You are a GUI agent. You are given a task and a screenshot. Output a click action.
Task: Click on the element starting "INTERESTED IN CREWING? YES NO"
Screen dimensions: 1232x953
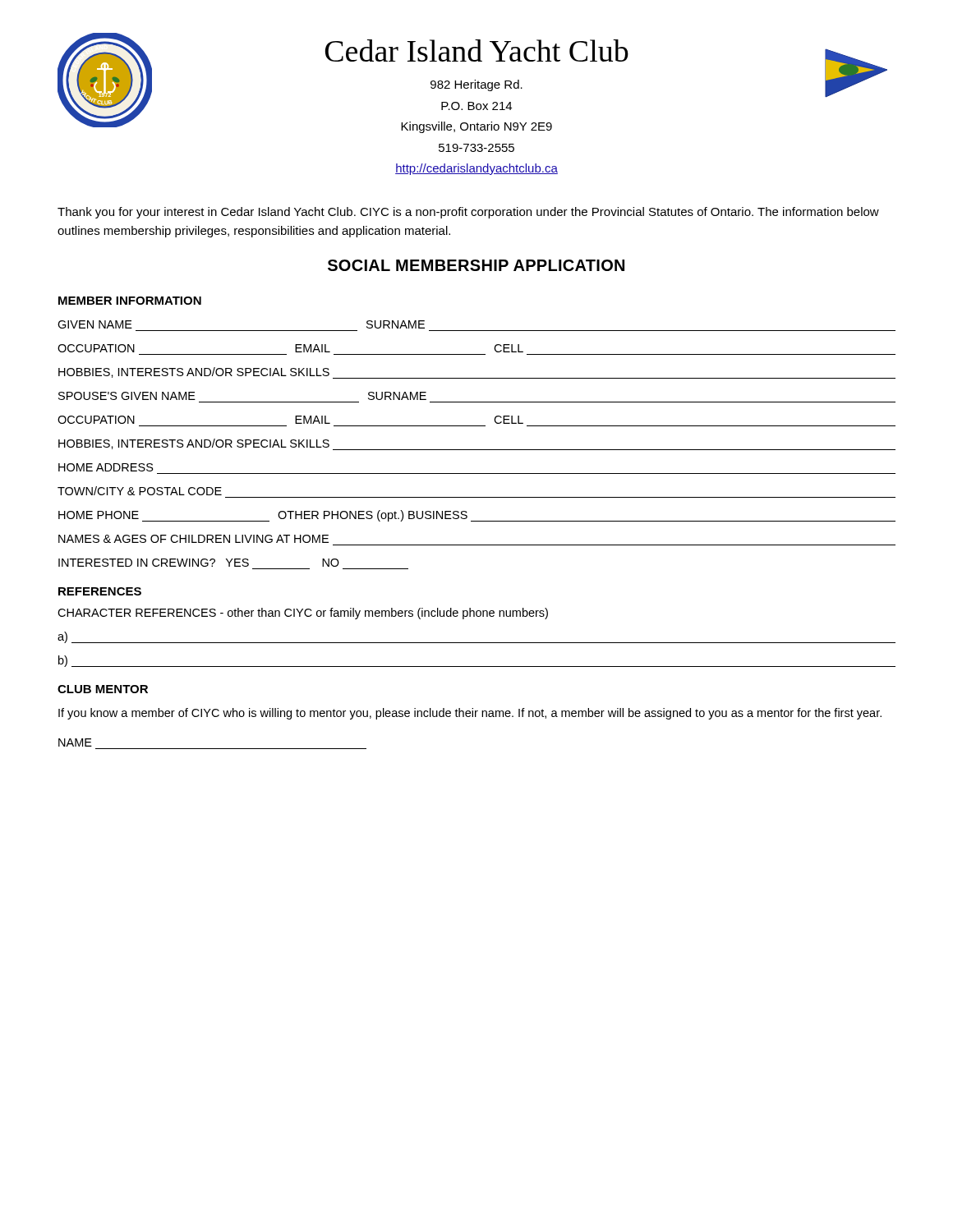233,561
